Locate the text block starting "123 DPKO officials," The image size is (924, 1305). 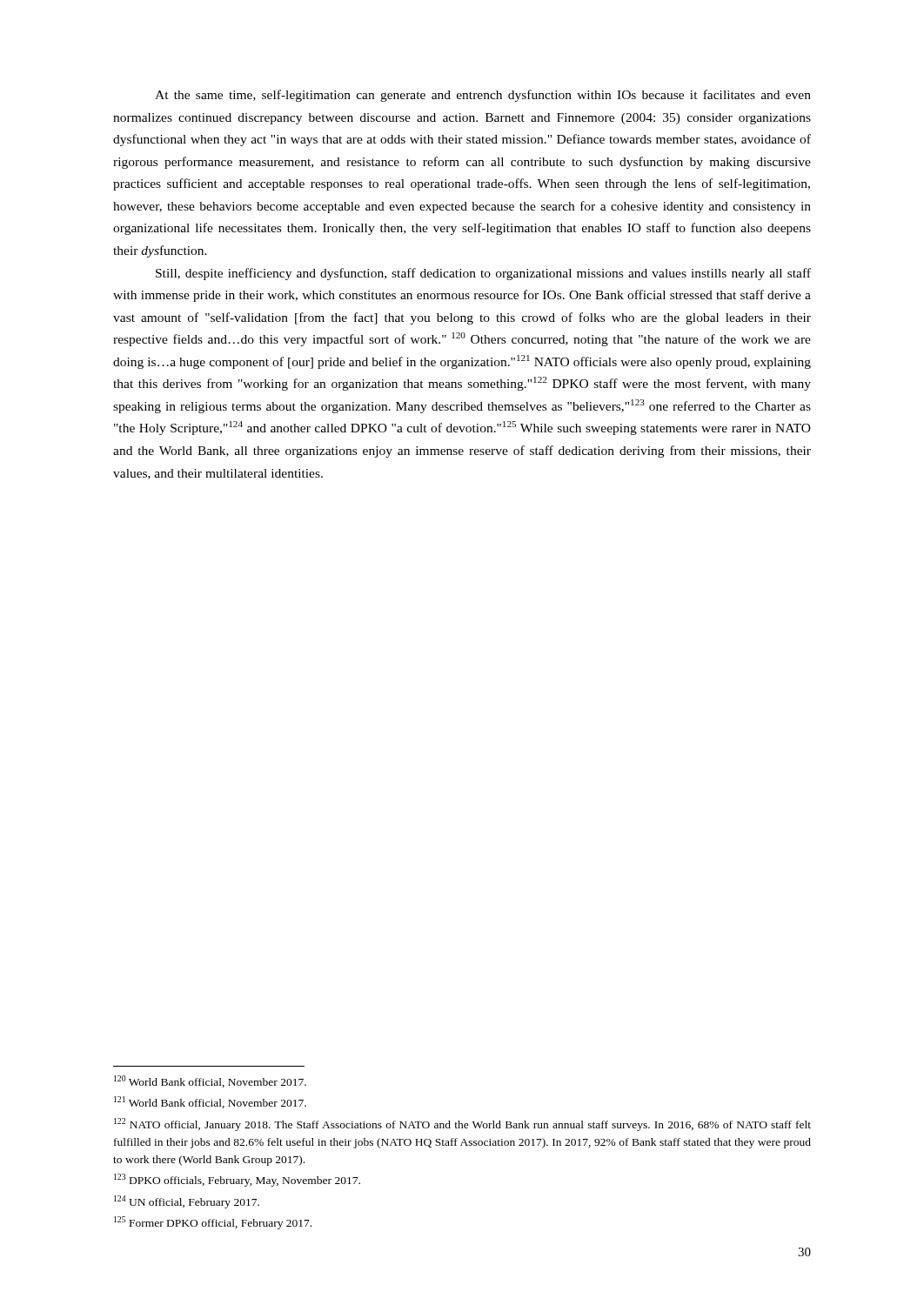pos(237,1180)
